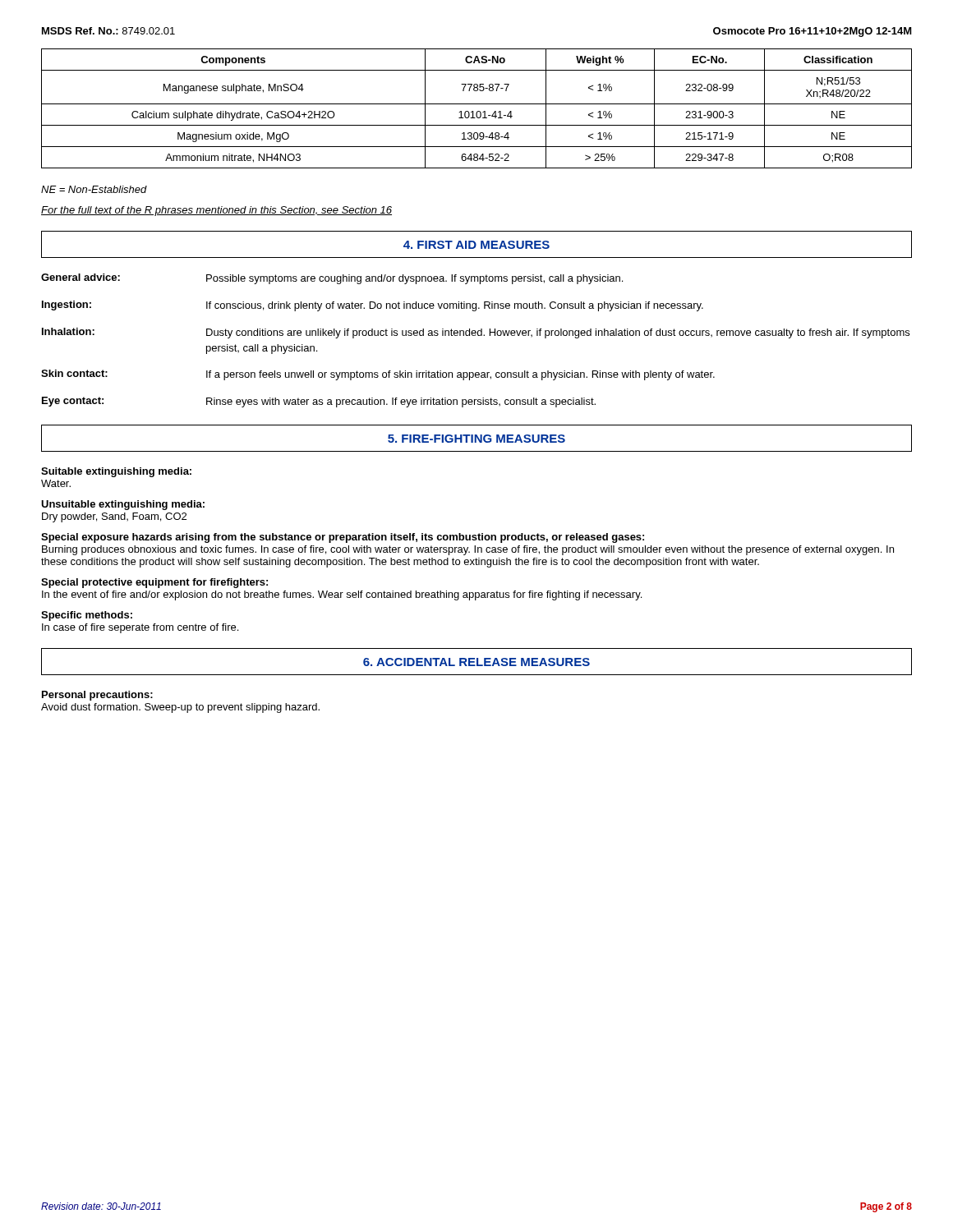The image size is (953, 1232).
Task: Click on the table containing "> 25%"
Action: [x=476, y=108]
